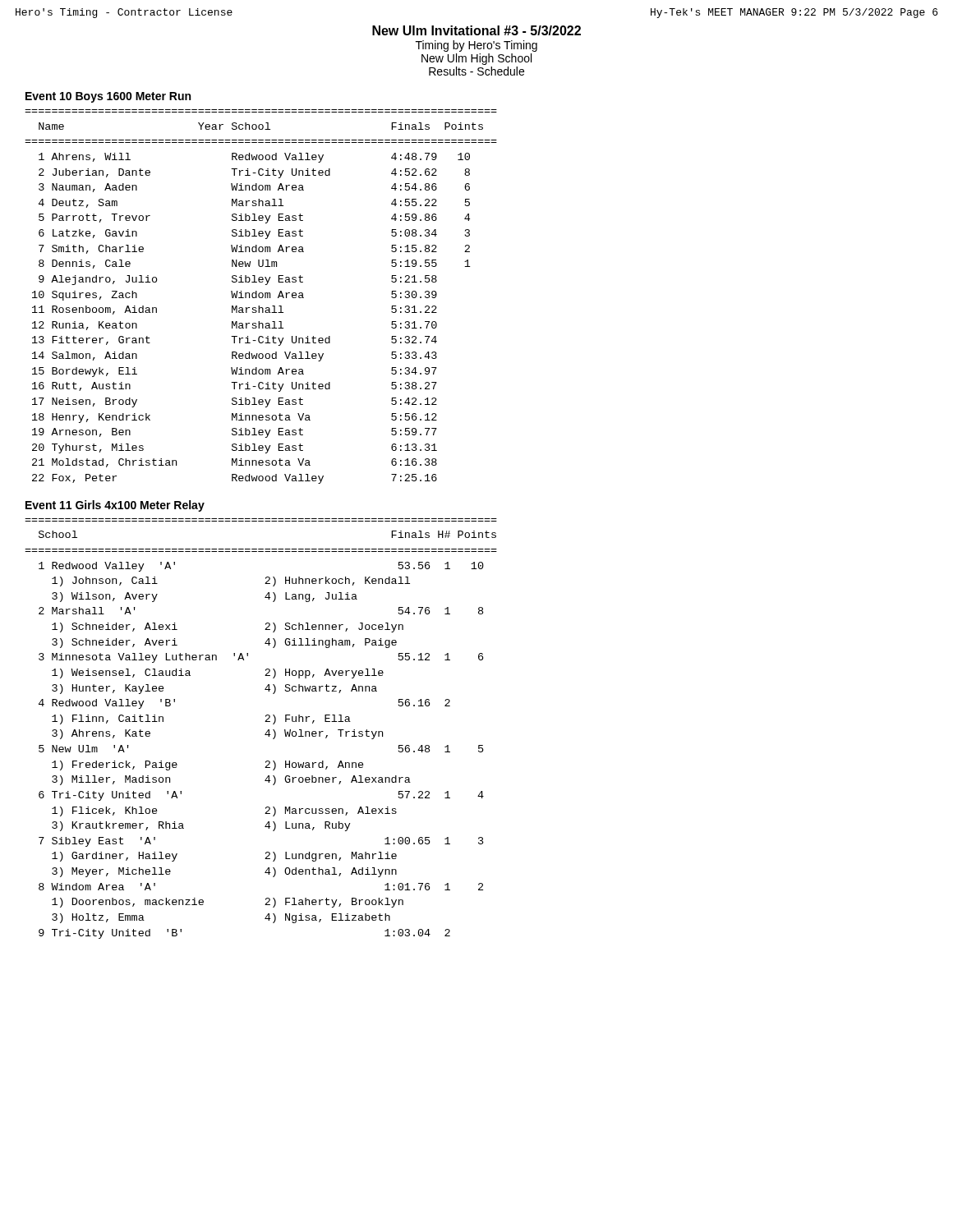Locate the table with the text "======================================================================= School Finals H# Points"
953x1232 pixels.
tap(489, 727)
